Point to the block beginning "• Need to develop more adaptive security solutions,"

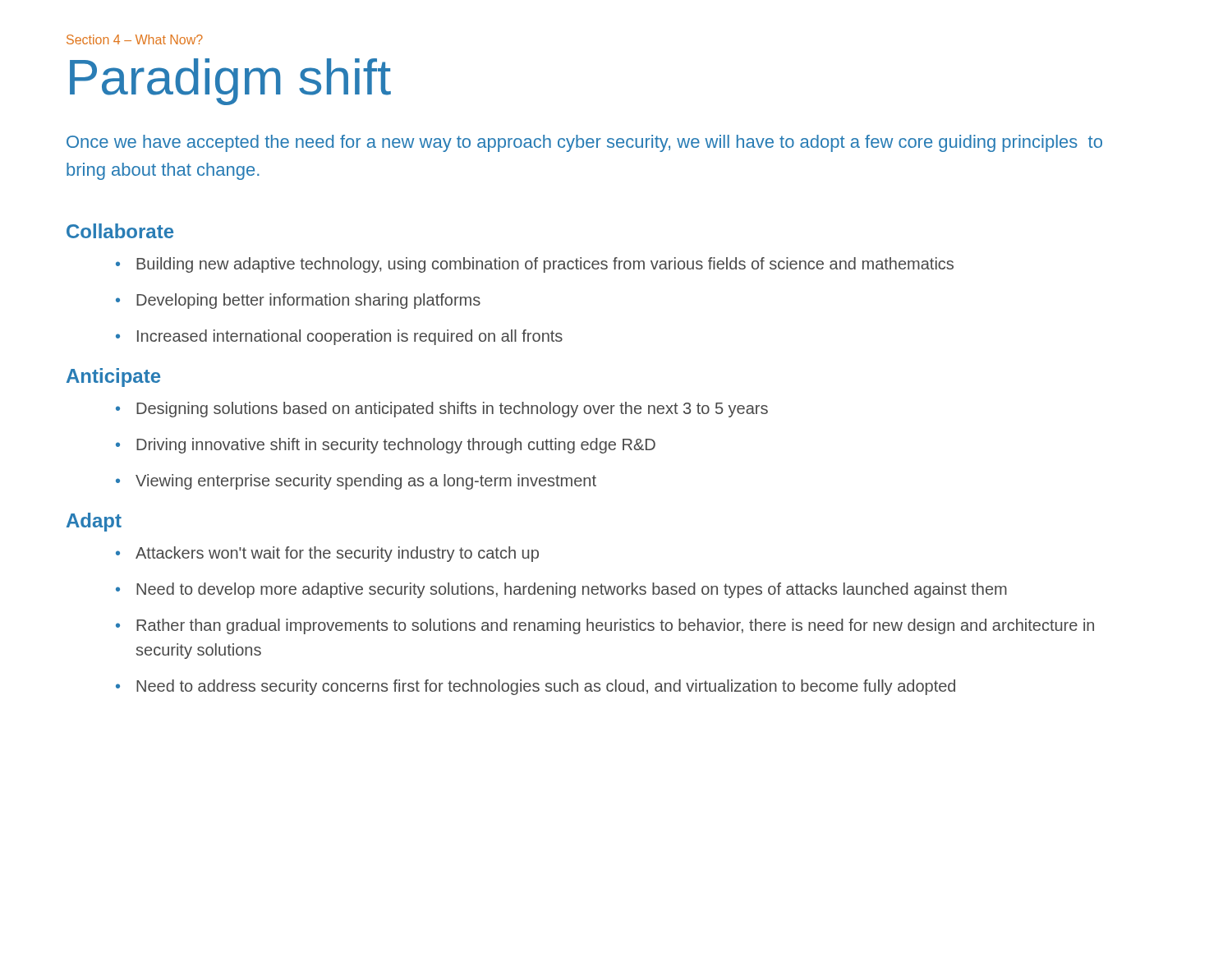pos(561,589)
